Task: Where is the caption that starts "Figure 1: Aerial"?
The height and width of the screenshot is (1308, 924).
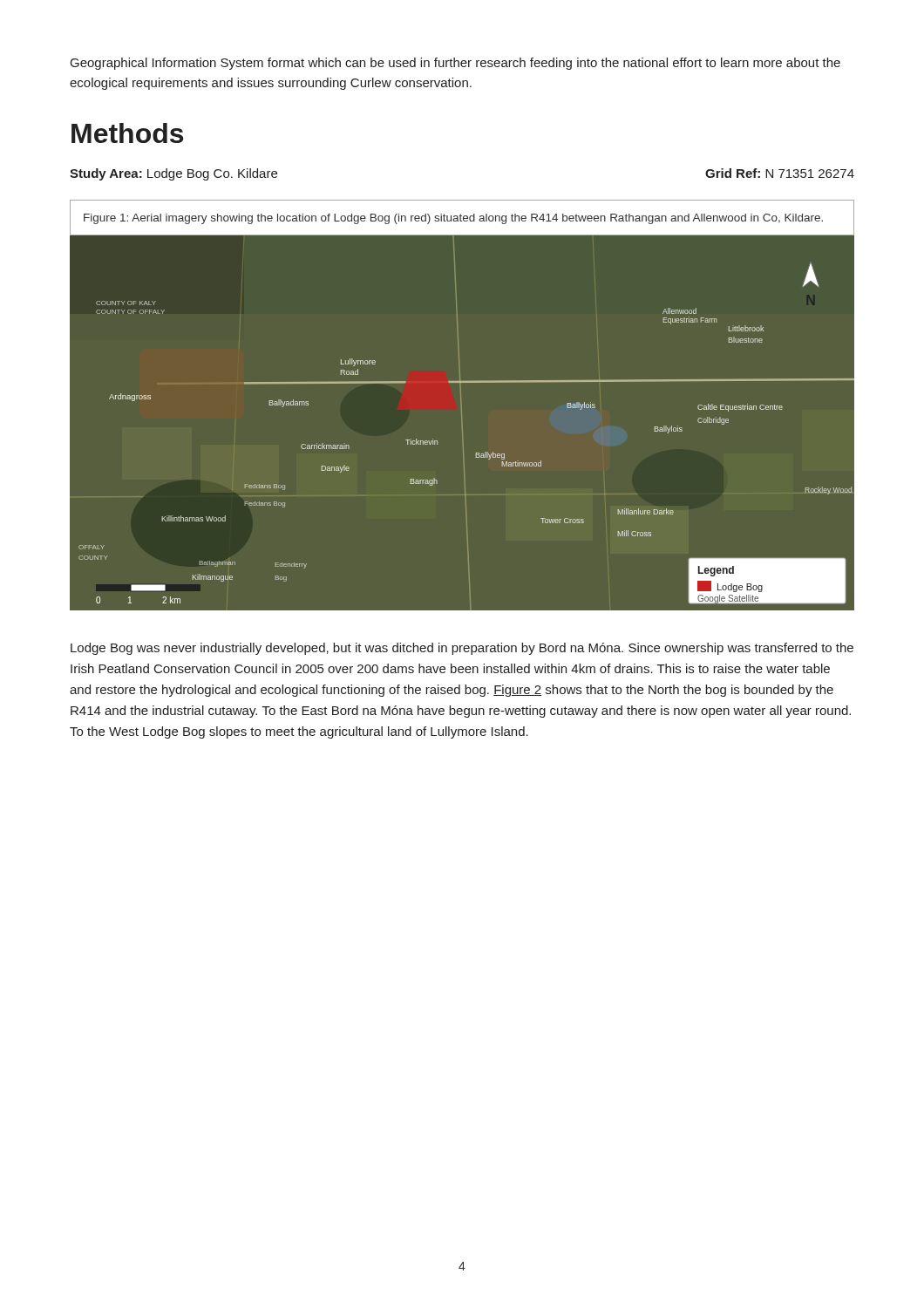Action: coord(453,217)
